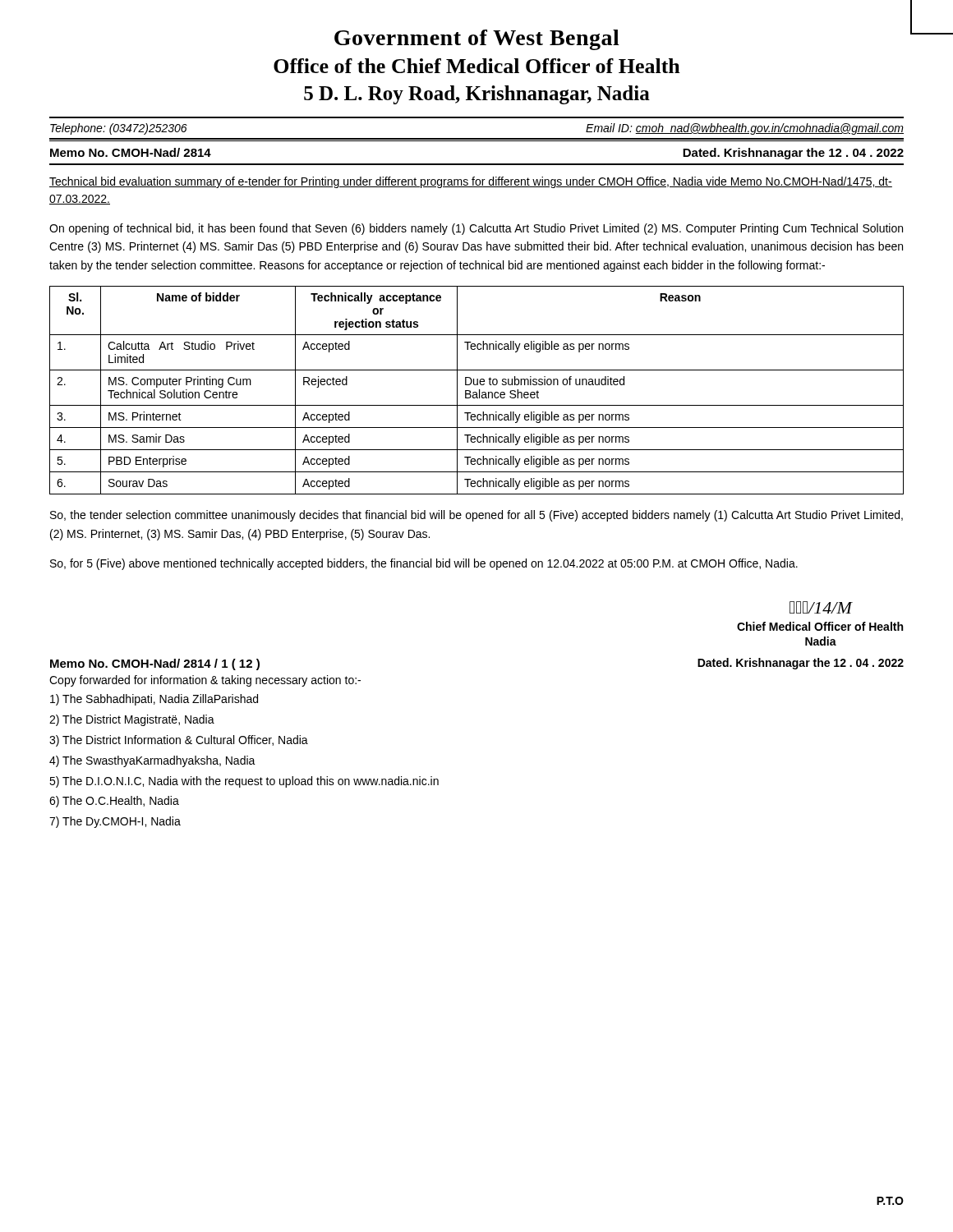
Task: Where is the passage that starts "Dated. Krishnanagar the 12 . 04"?
Action: [x=800, y=663]
